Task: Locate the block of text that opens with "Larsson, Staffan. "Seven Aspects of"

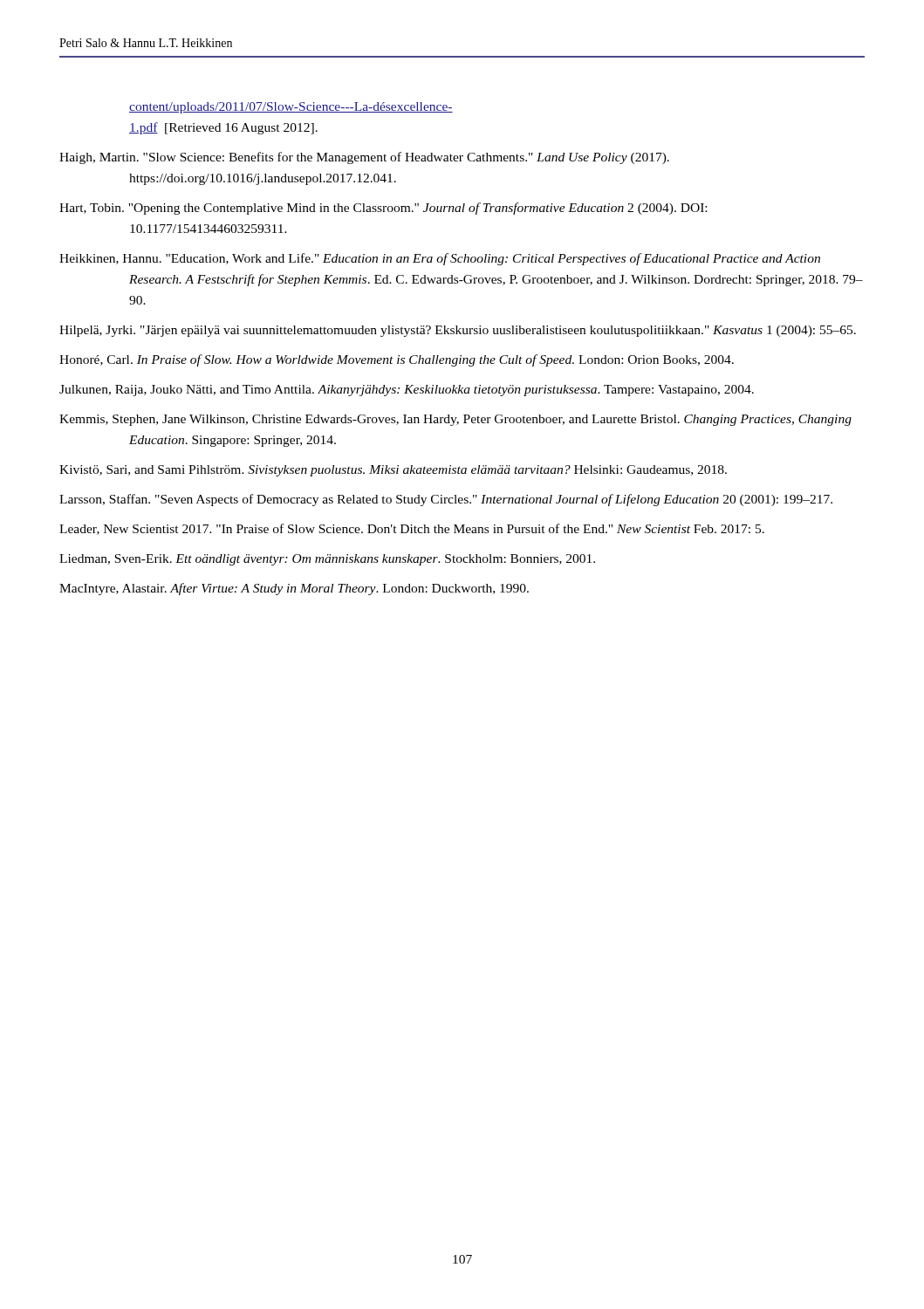Action: (x=446, y=499)
